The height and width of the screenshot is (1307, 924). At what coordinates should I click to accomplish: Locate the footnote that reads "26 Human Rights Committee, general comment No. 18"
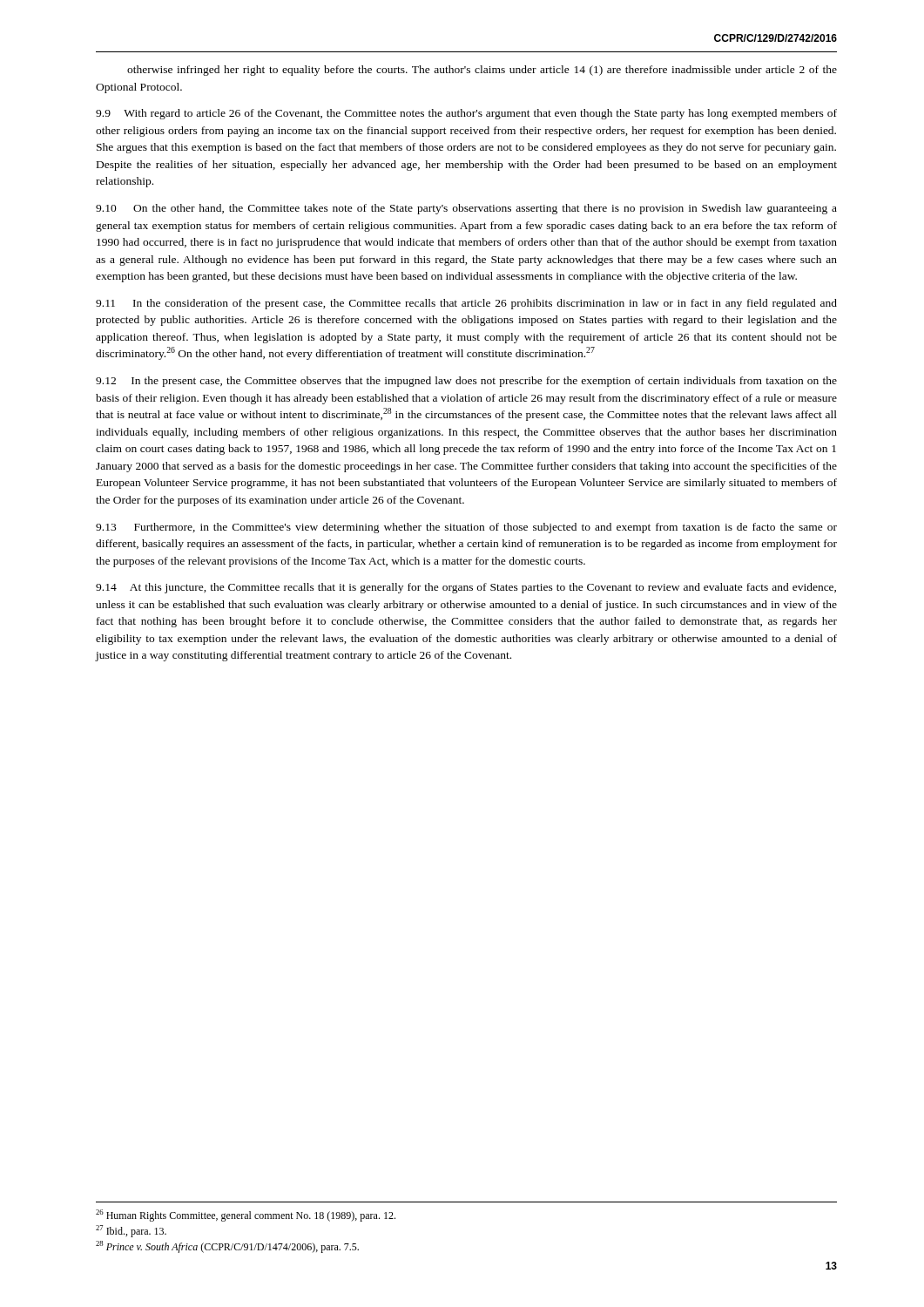click(246, 1216)
